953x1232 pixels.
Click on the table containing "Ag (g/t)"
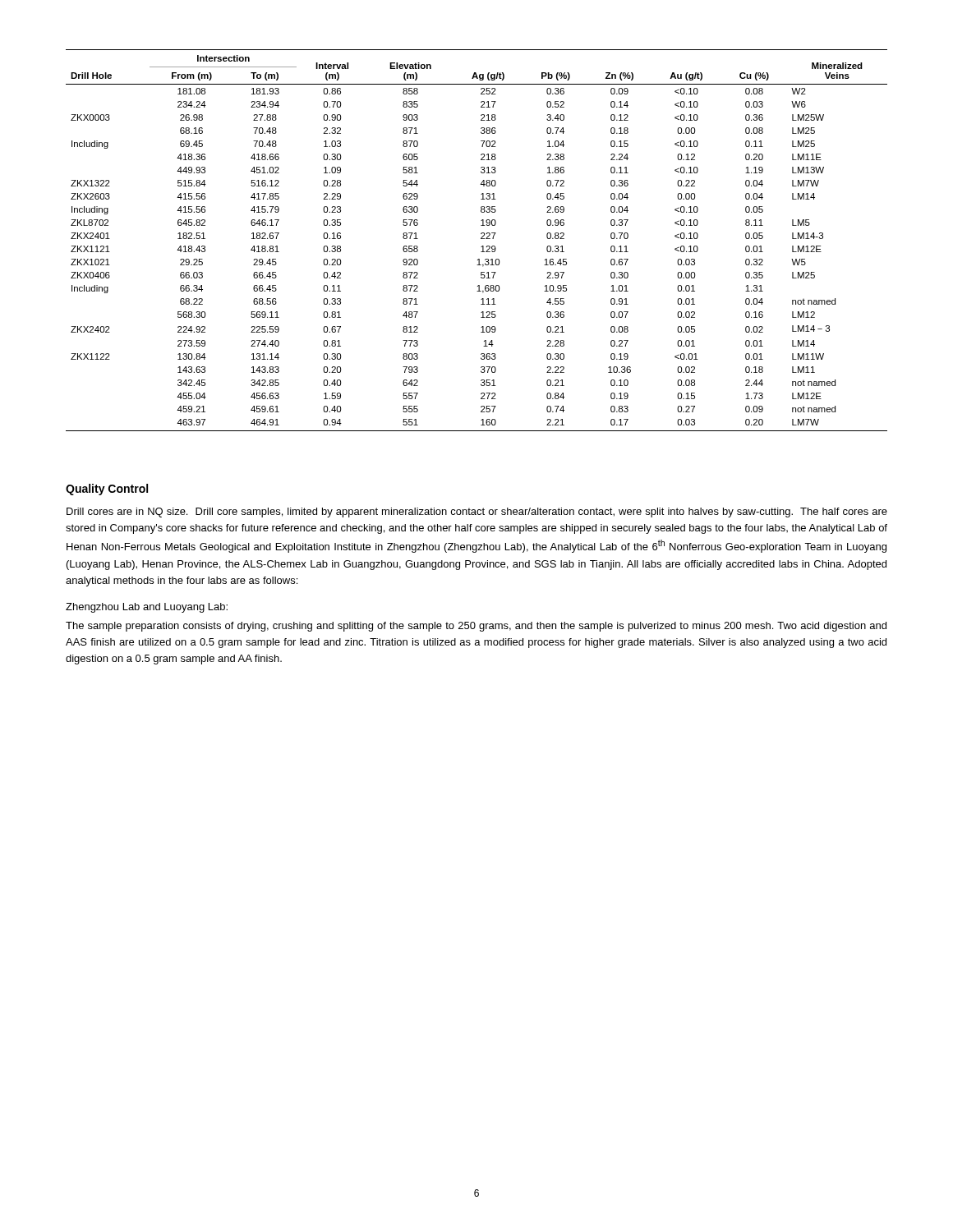coord(476,240)
